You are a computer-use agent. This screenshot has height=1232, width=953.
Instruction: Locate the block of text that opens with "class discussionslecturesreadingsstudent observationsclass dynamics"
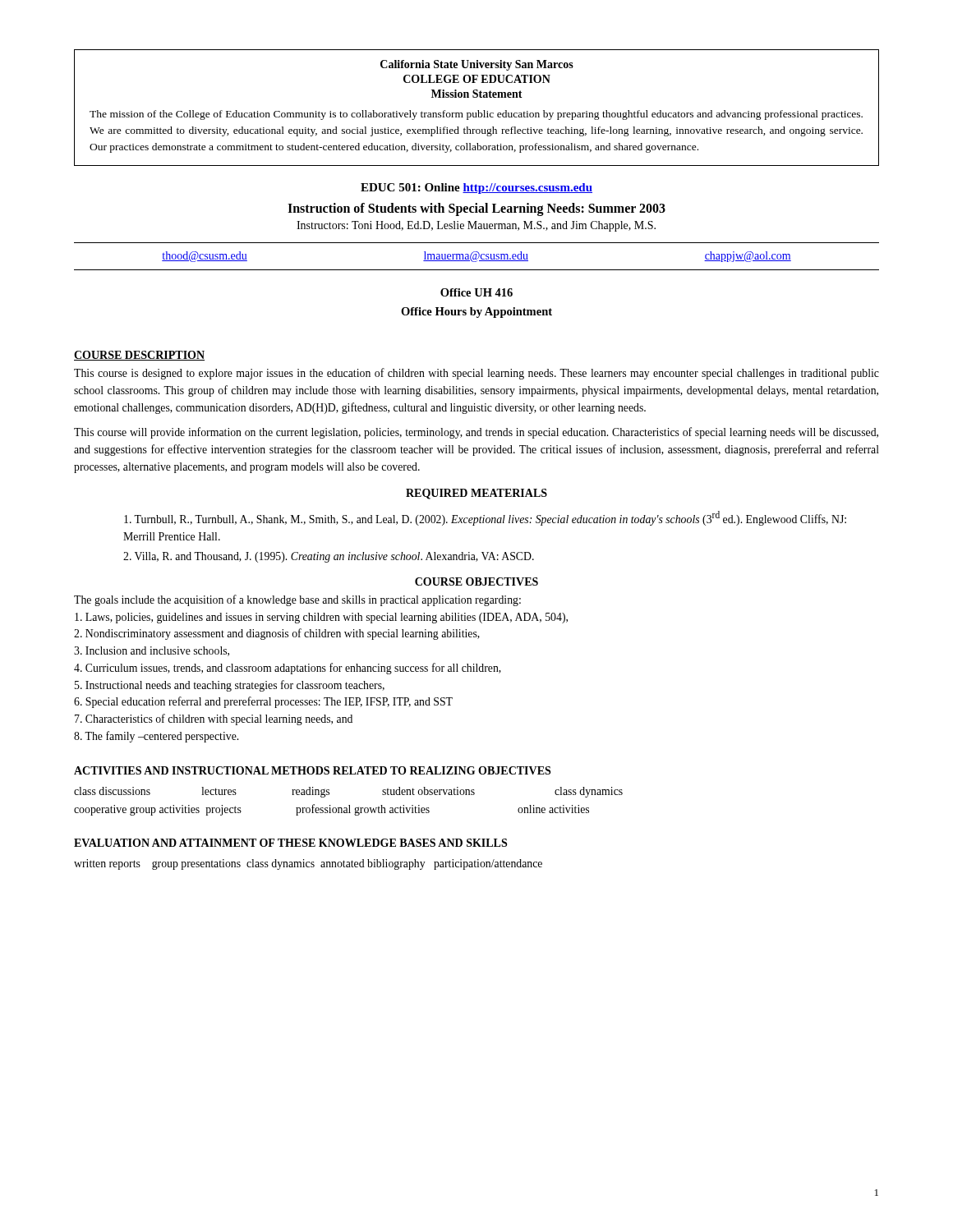click(x=348, y=801)
